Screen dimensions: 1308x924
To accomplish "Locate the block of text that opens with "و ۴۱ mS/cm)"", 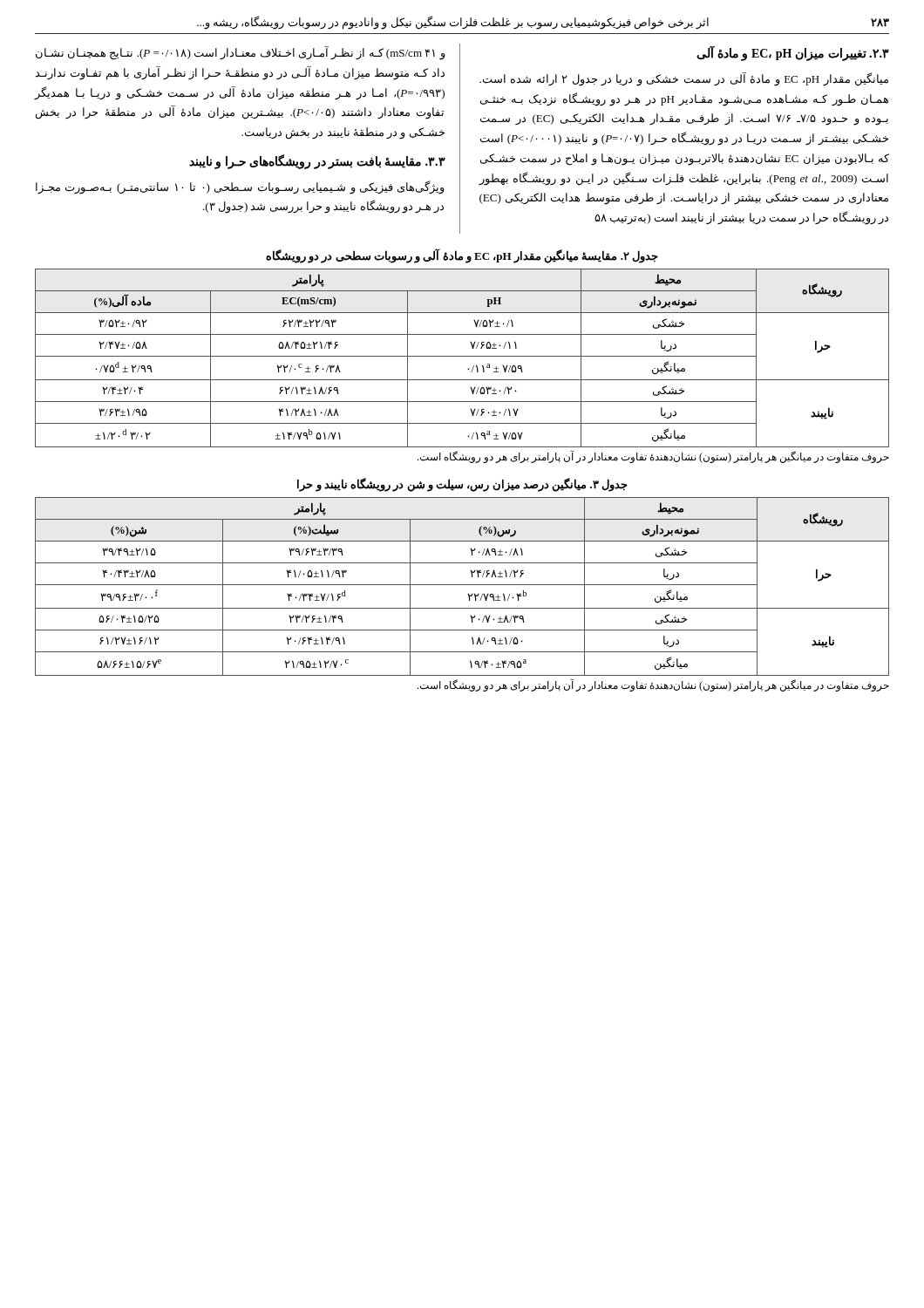I will click(x=240, y=92).
